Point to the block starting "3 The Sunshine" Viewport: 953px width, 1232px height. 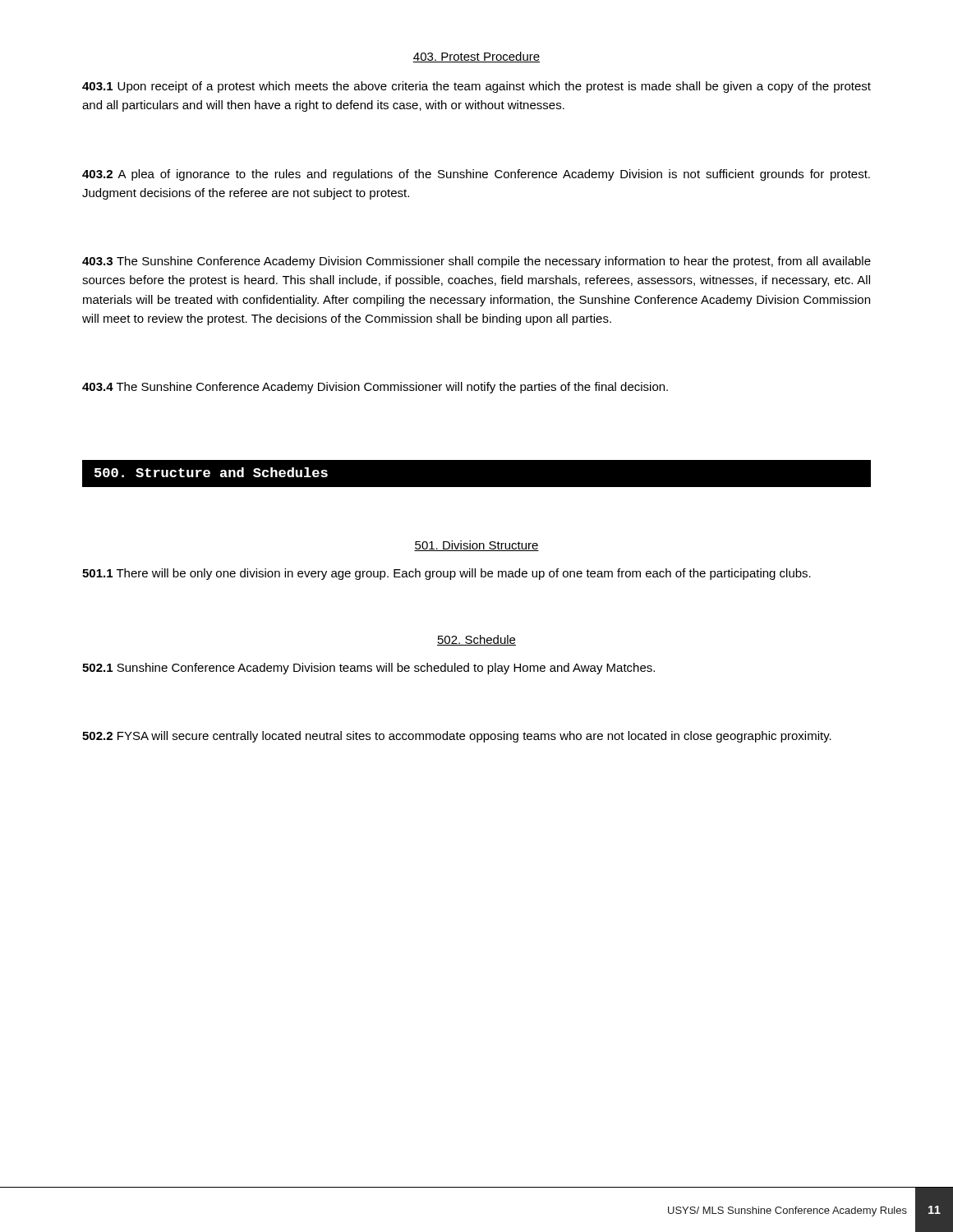pos(476,289)
